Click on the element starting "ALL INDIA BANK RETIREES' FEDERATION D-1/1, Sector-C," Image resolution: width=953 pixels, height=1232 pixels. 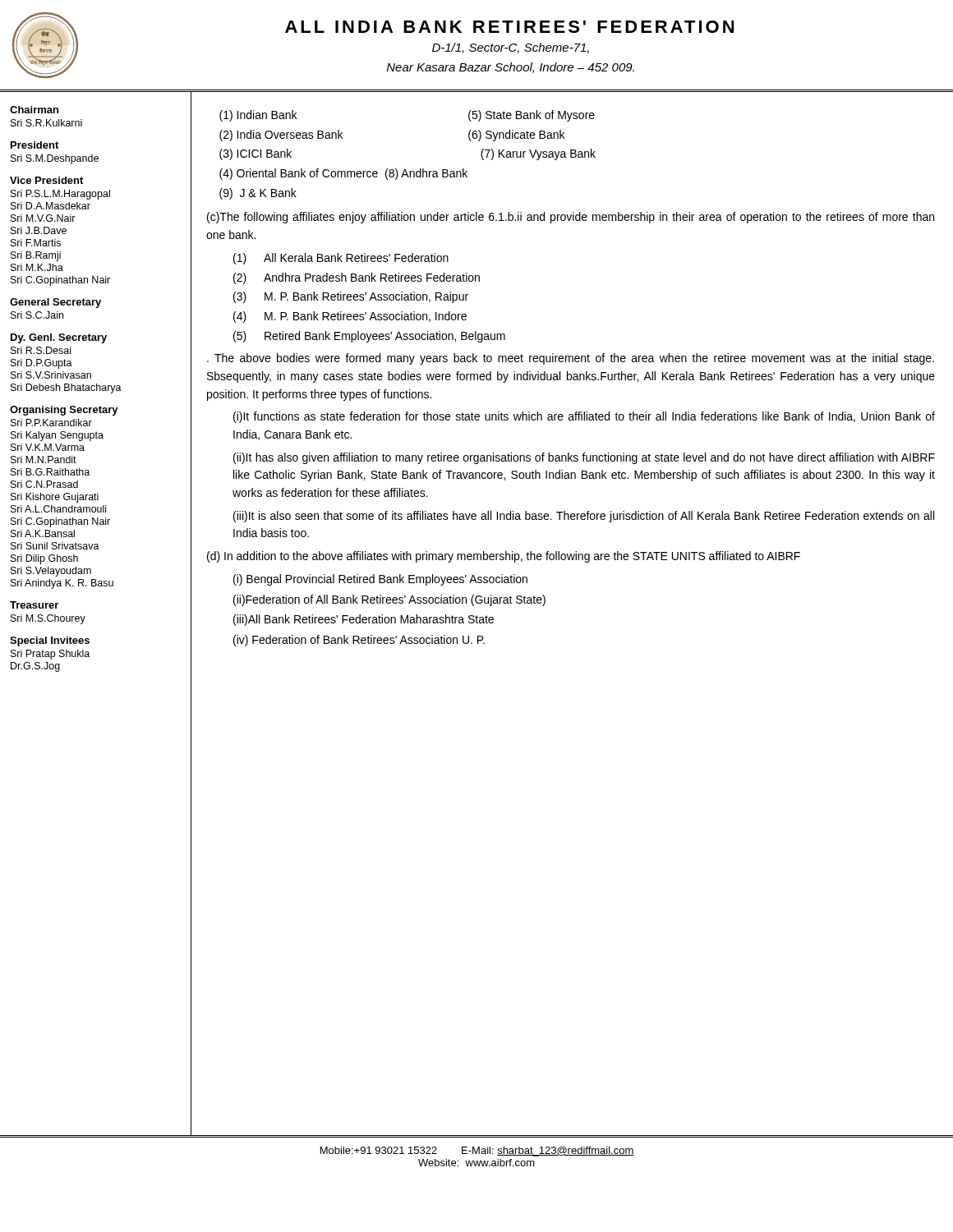click(x=511, y=46)
